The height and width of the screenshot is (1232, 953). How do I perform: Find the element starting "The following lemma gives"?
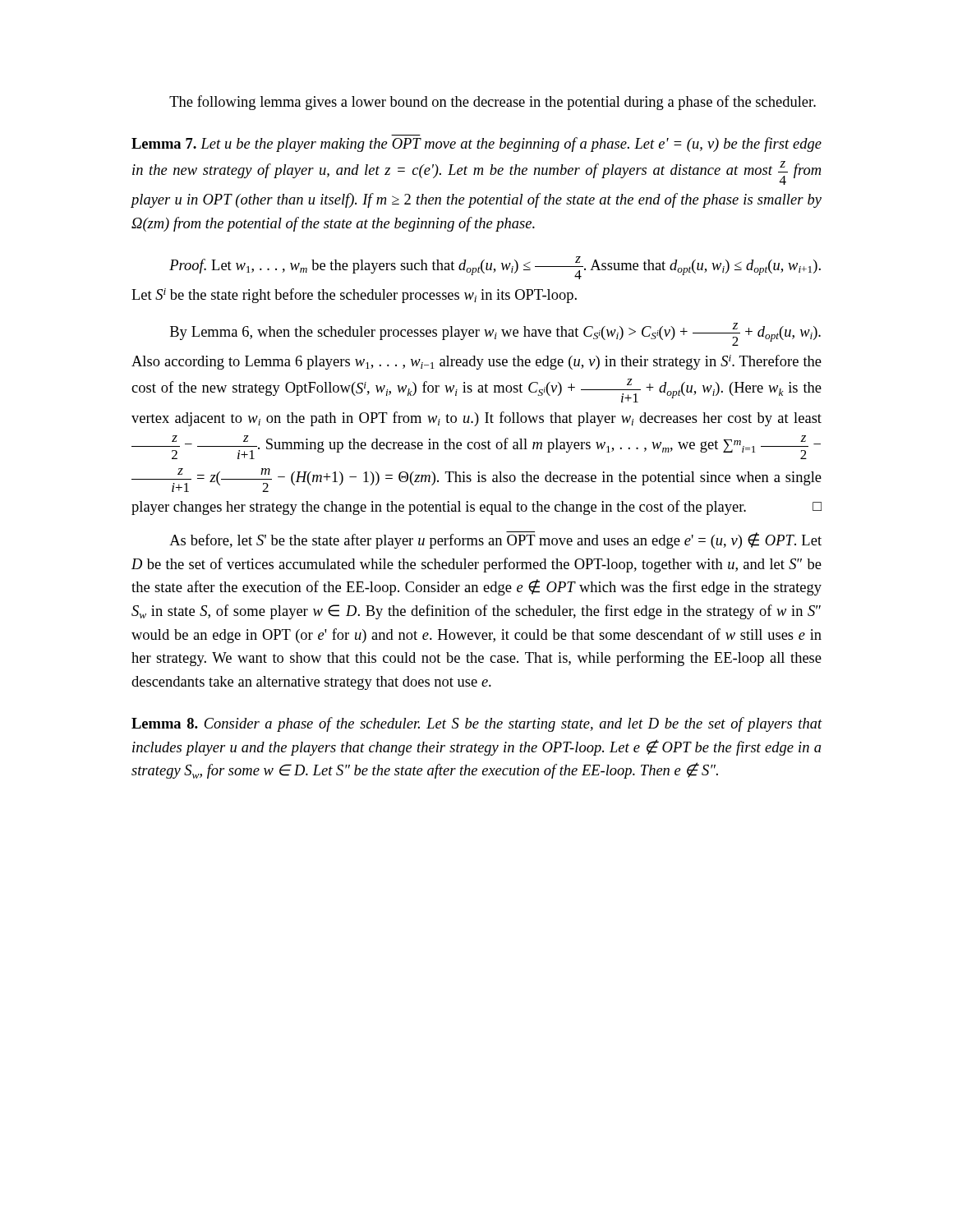tap(476, 102)
